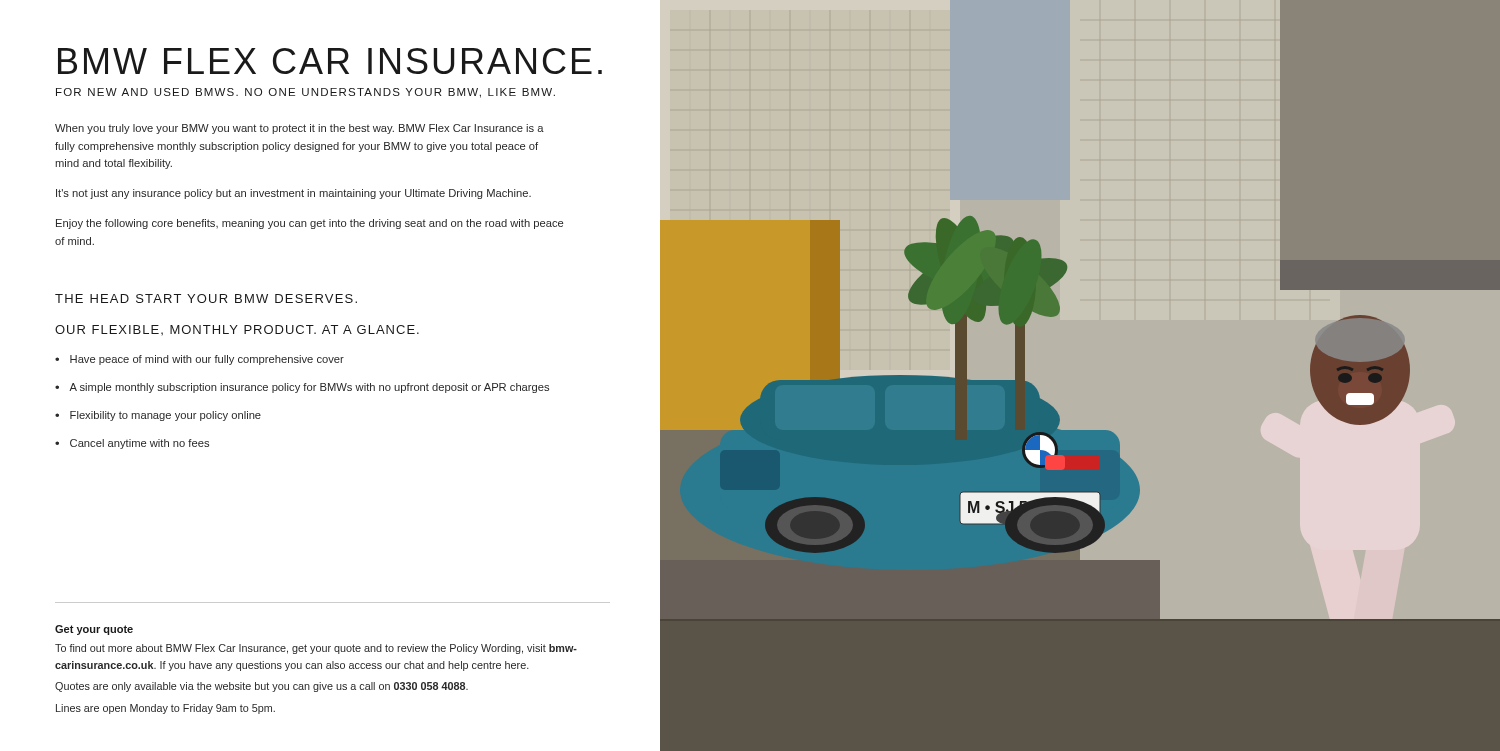
Task: Select the text with the text "Get your quote"
Action: point(94,629)
